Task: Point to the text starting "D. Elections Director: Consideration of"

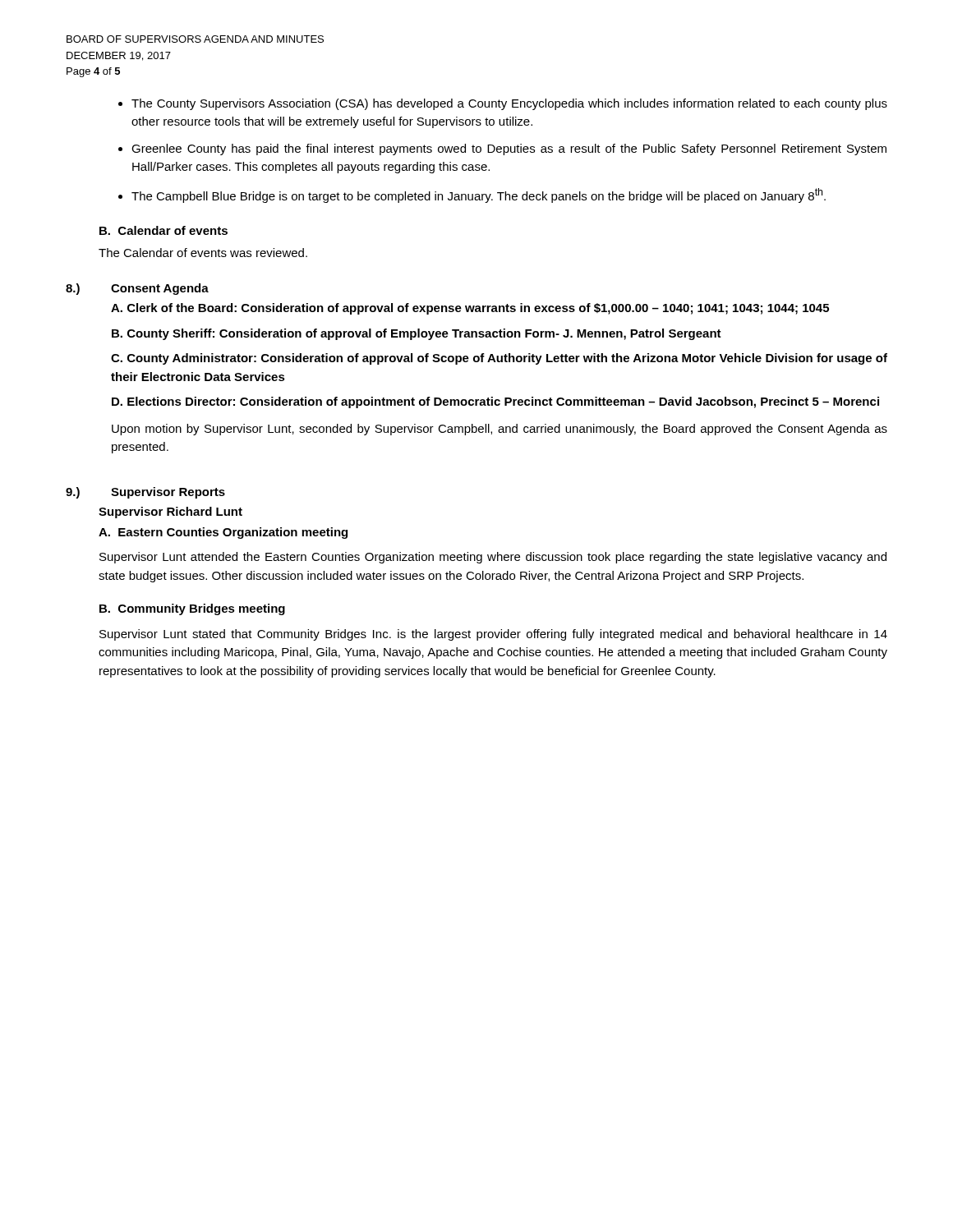Action: [x=495, y=401]
